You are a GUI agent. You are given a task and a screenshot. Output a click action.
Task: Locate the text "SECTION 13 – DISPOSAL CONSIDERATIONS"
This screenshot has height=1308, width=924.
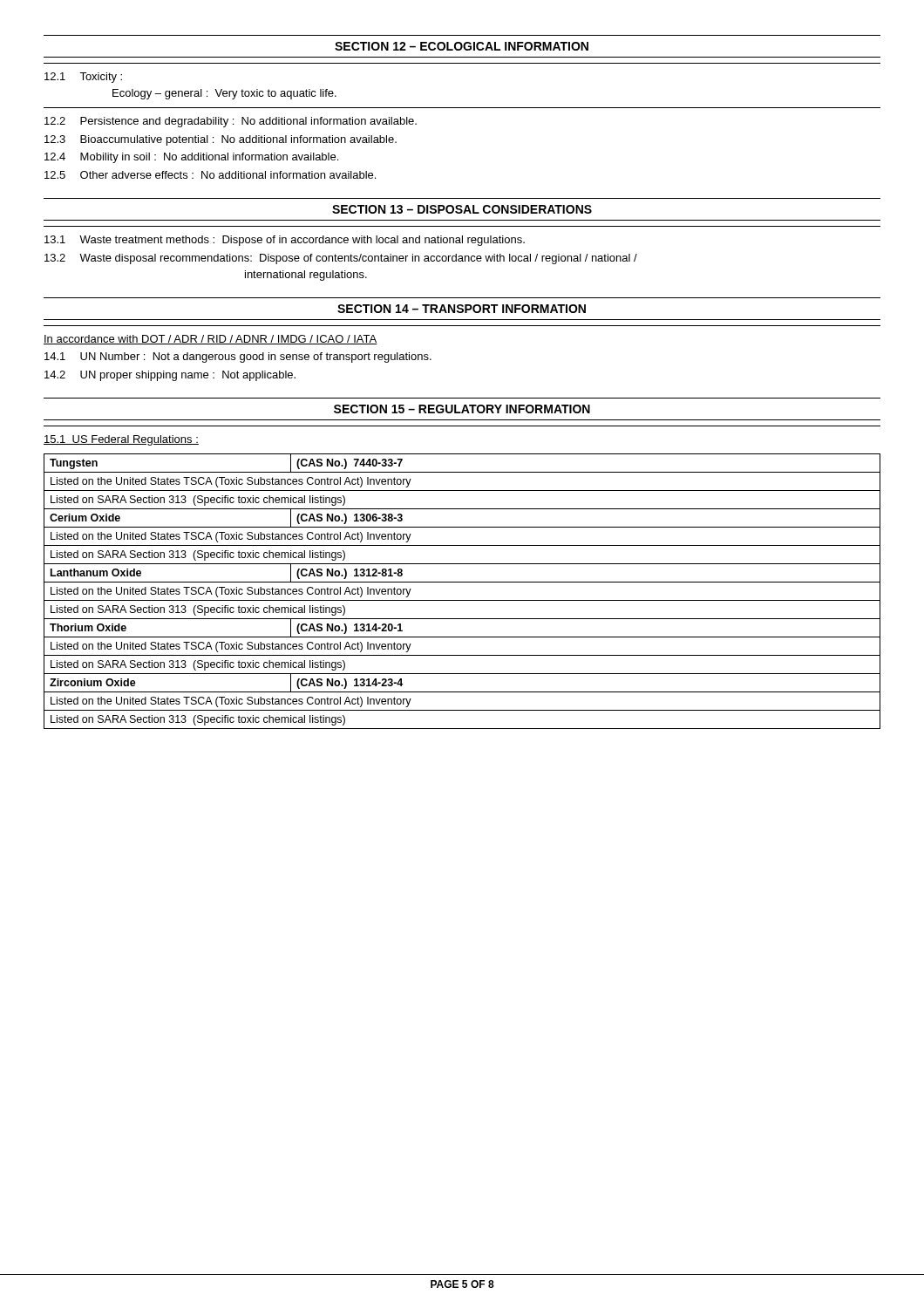(x=462, y=209)
